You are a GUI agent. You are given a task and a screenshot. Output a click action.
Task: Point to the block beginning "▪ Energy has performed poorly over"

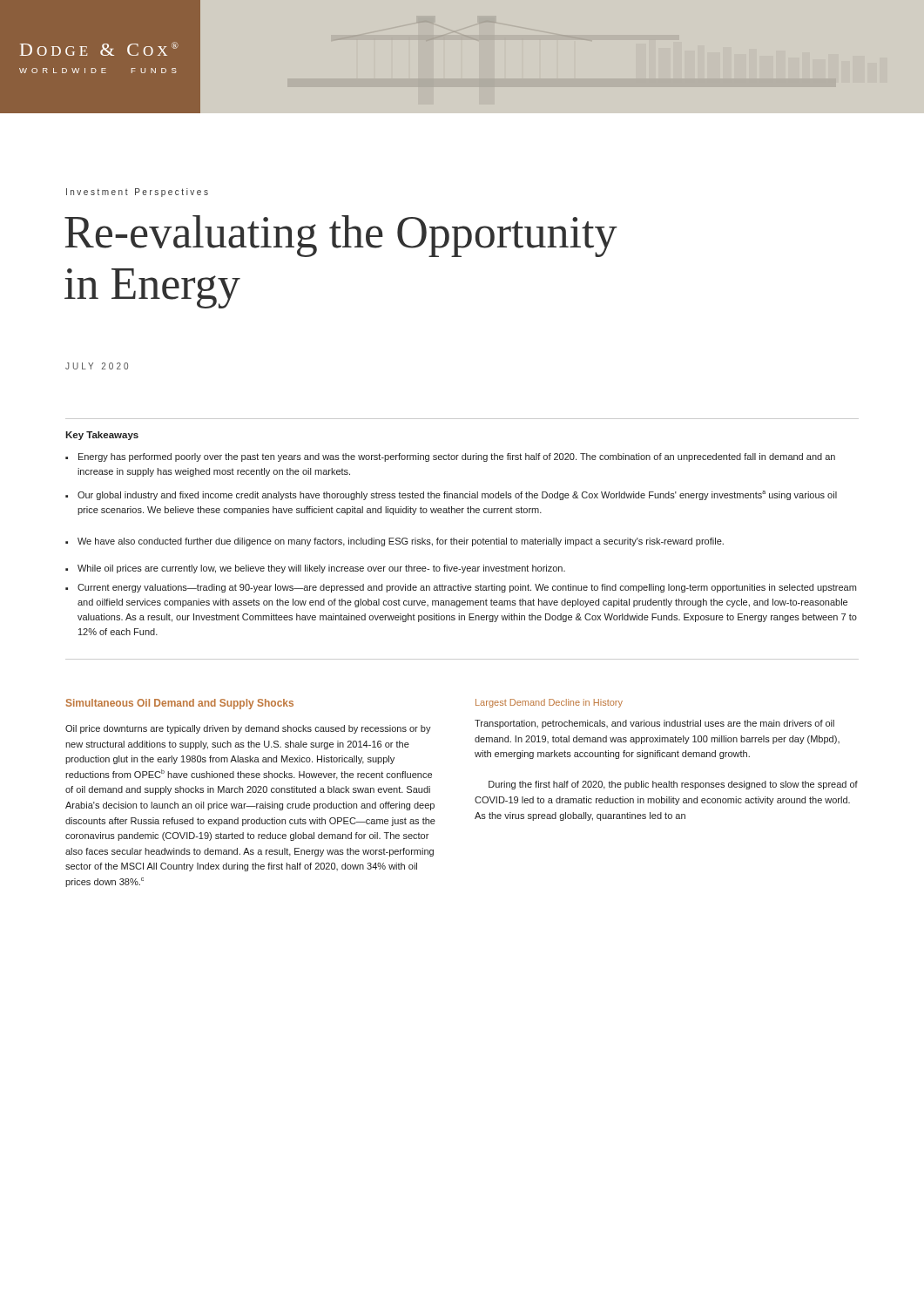pos(462,464)
